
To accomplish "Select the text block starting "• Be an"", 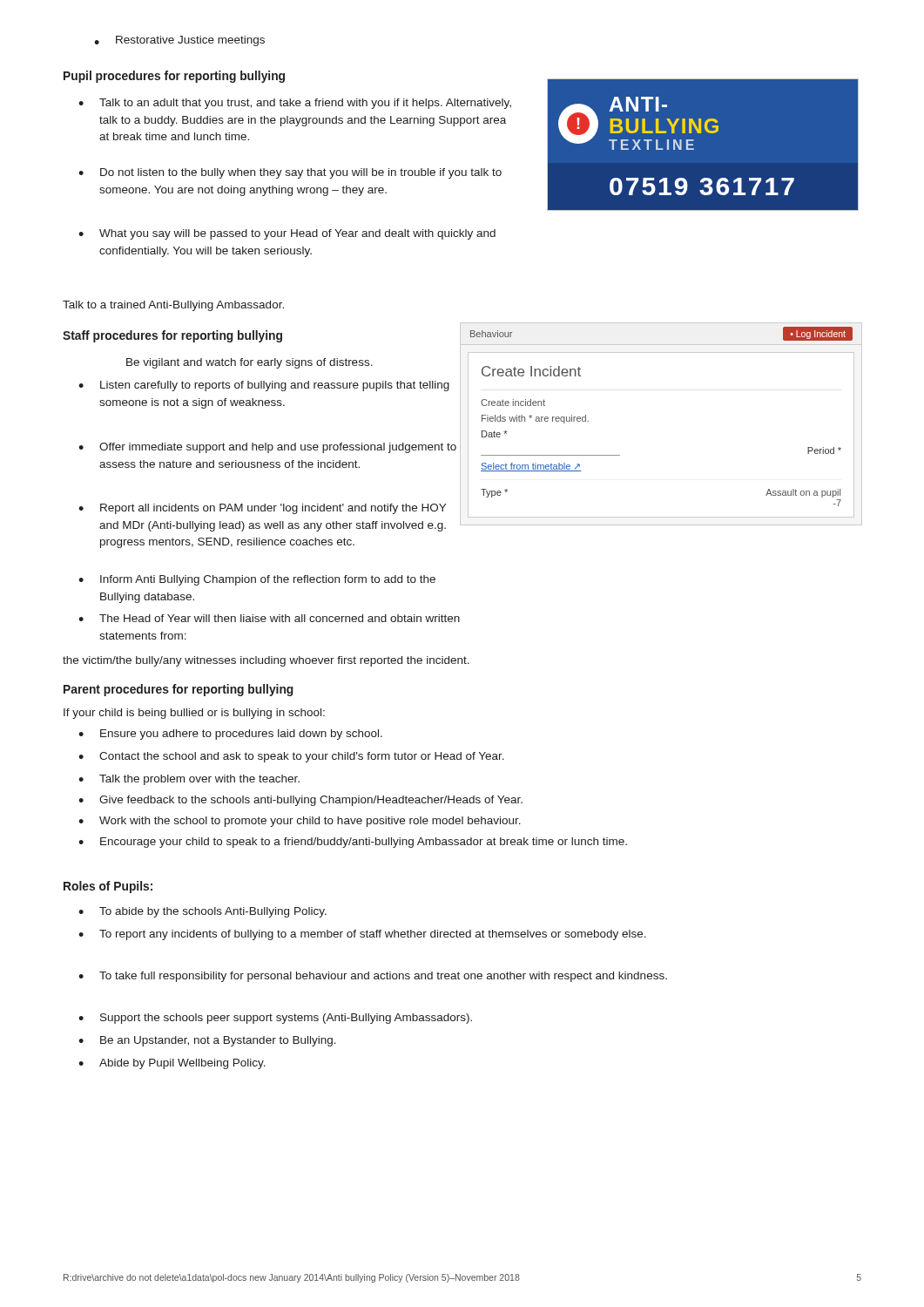I will 207,1041.
